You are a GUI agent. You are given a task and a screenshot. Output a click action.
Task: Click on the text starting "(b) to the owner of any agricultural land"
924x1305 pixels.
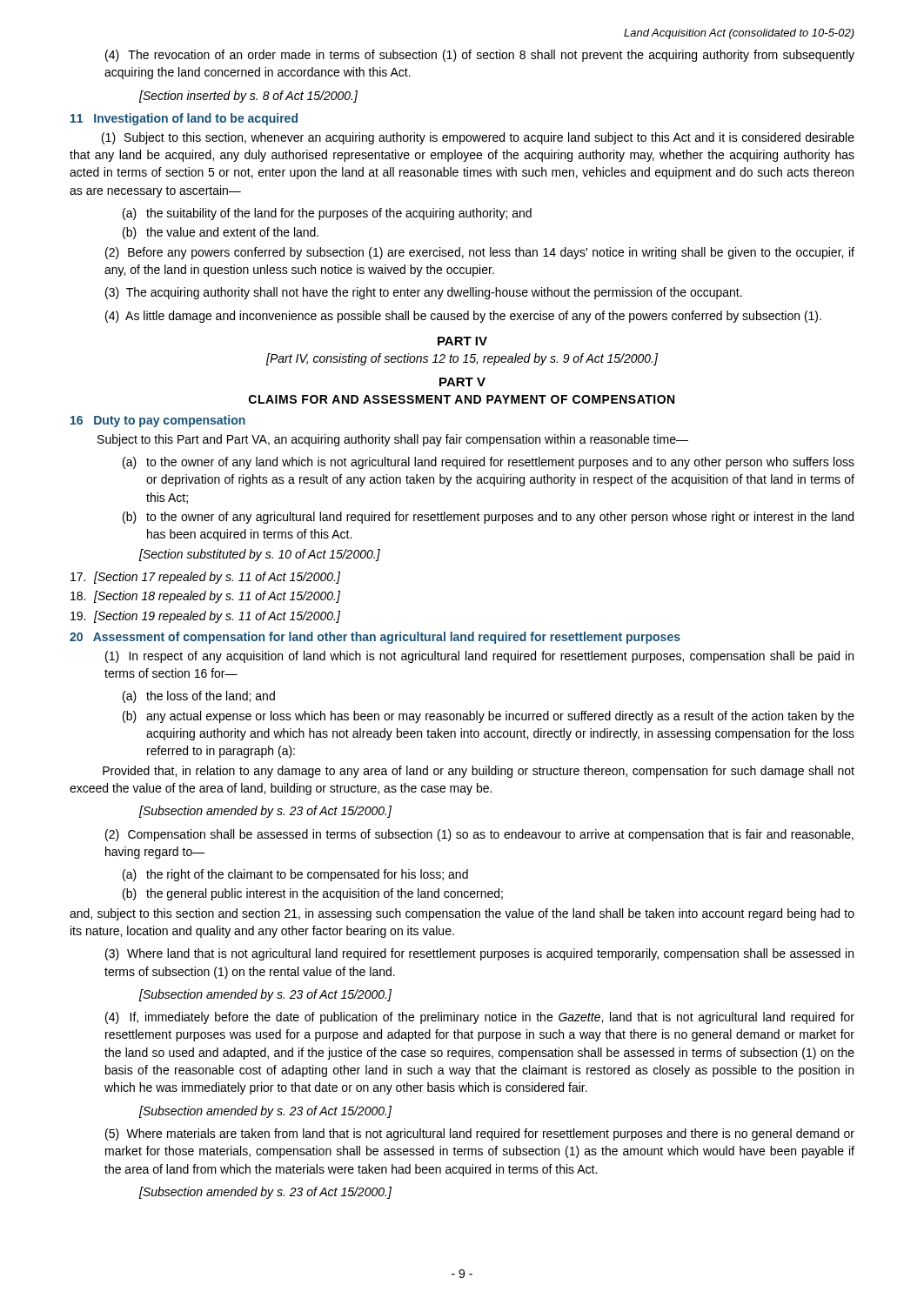tap(488, 526)
